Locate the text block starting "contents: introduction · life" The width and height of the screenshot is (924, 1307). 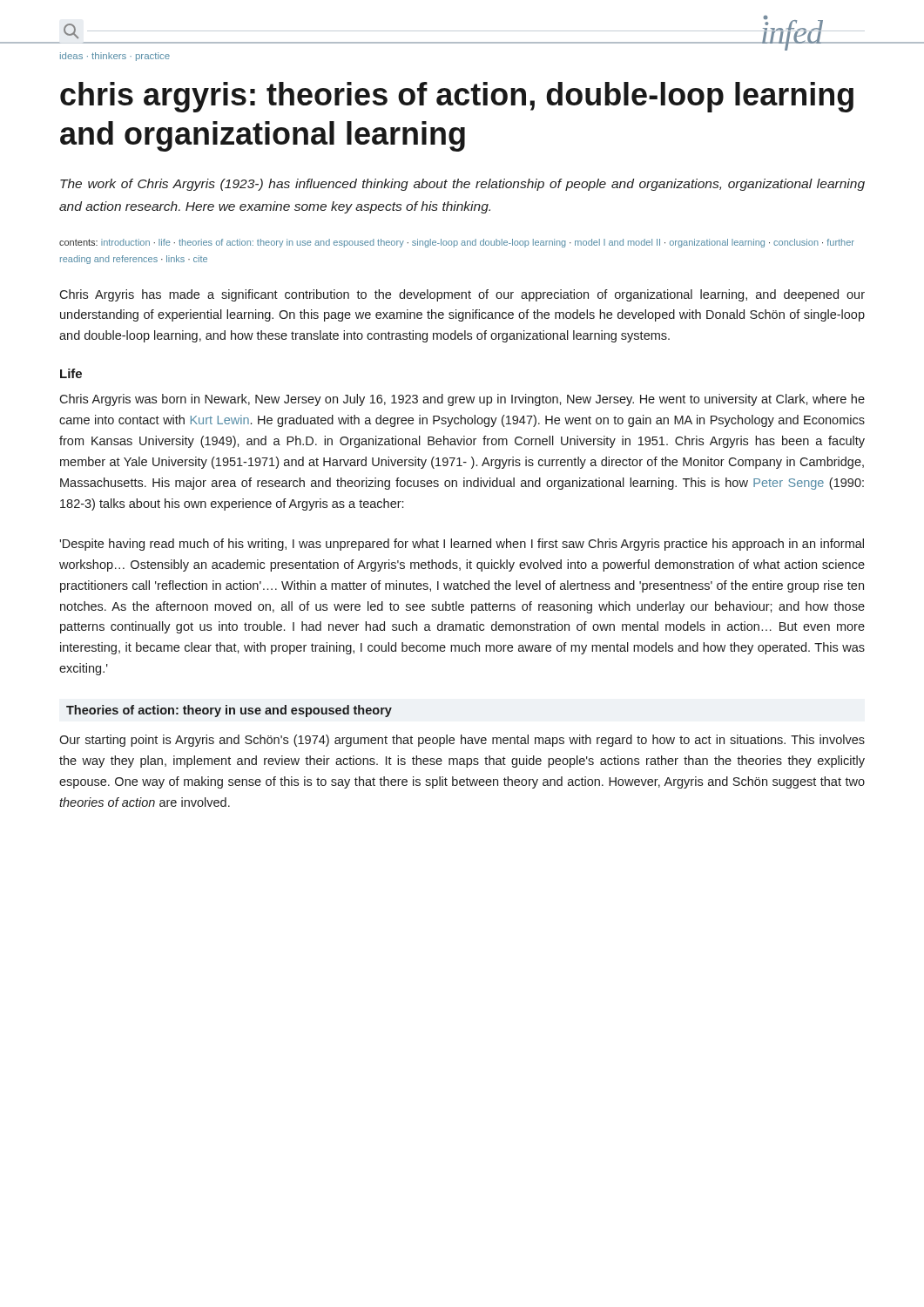tap(457, 250)
